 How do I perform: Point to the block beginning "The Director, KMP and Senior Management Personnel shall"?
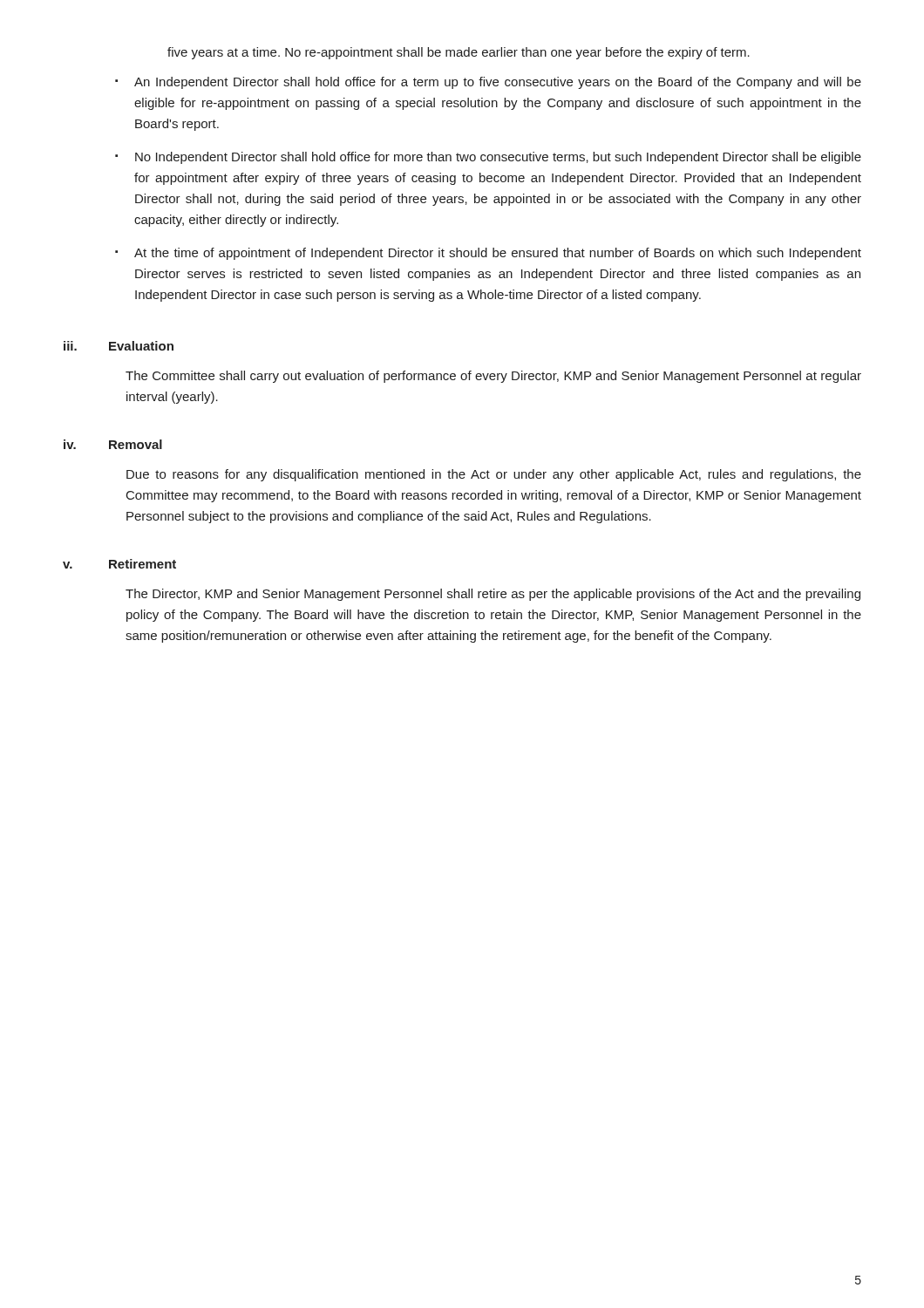tap(493, 614)
